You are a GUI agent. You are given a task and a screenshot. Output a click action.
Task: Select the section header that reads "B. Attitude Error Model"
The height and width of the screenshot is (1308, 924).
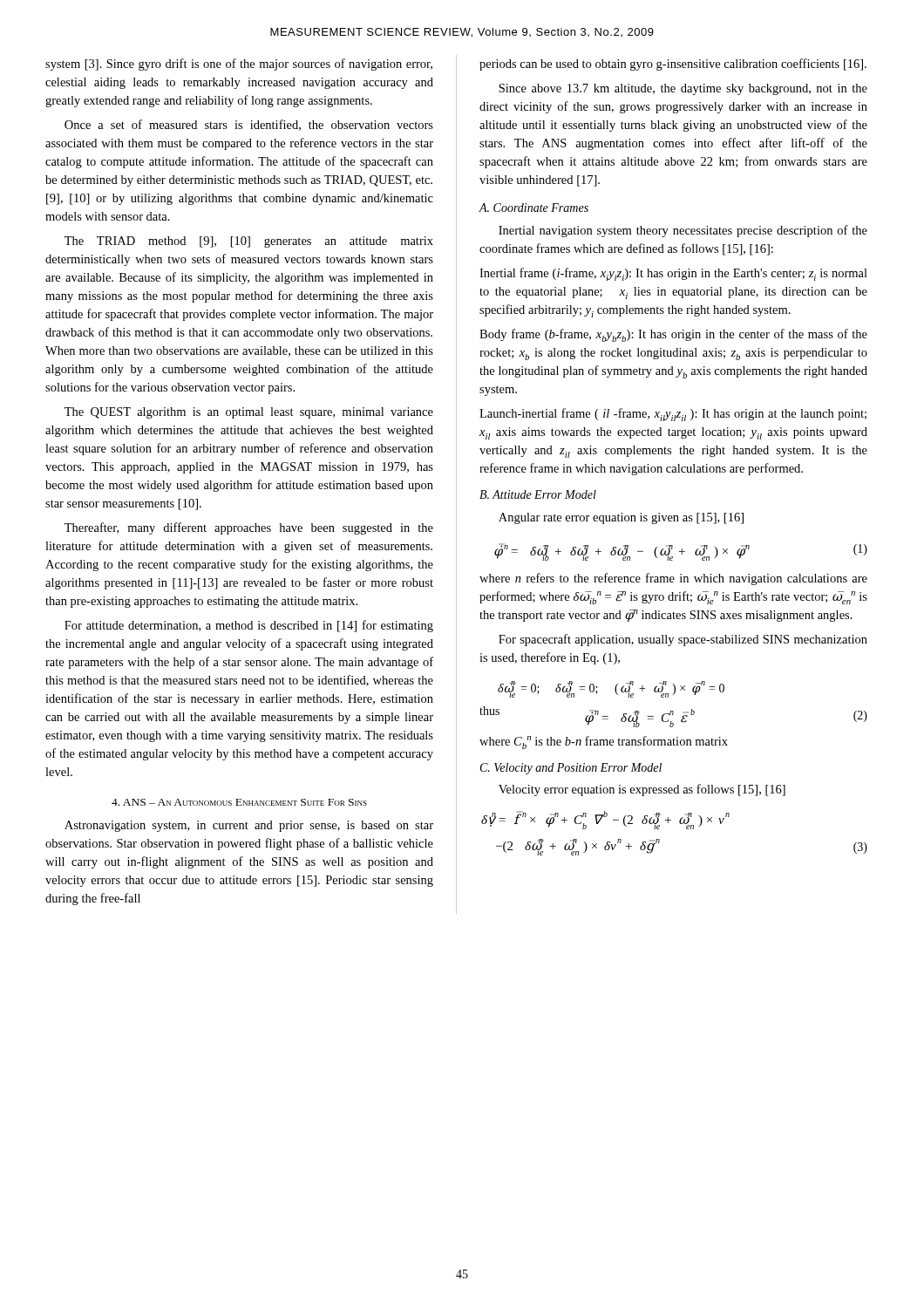(538, 495)
